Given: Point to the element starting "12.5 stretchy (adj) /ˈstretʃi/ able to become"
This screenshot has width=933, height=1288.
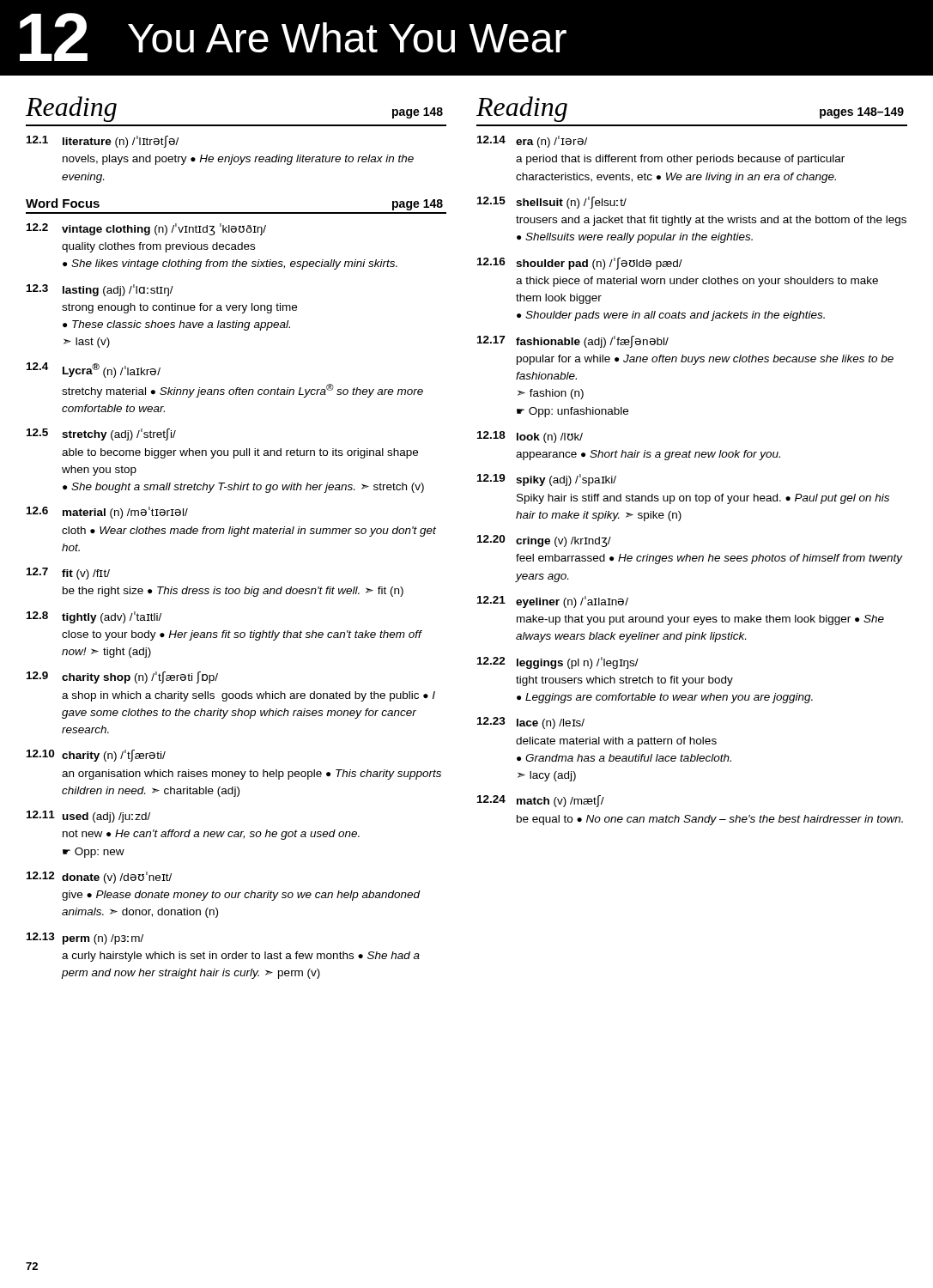Looking at the screenshot, I should [x=236, y=461].
